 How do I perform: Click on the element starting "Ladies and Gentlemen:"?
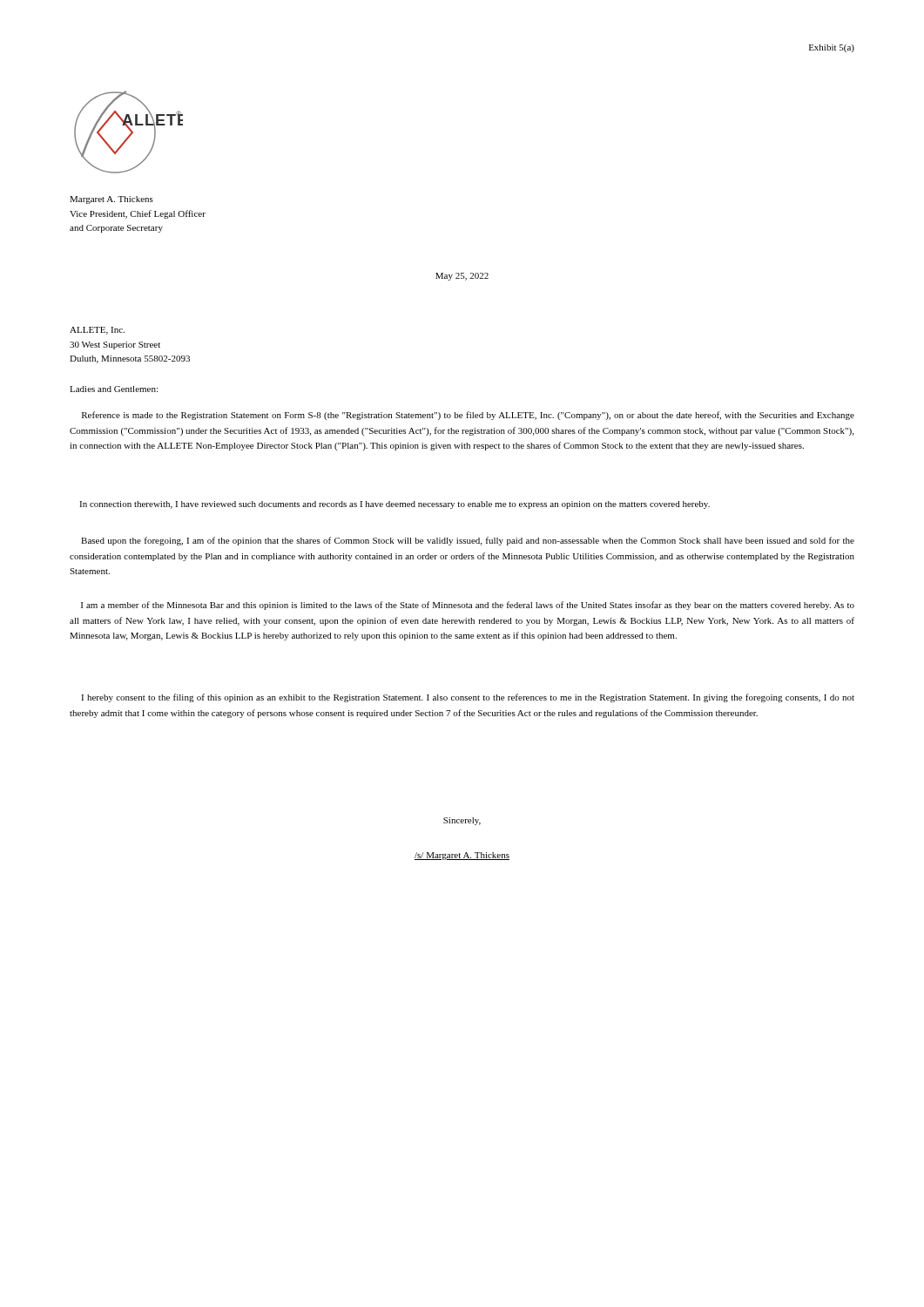(x=114, y=389)
